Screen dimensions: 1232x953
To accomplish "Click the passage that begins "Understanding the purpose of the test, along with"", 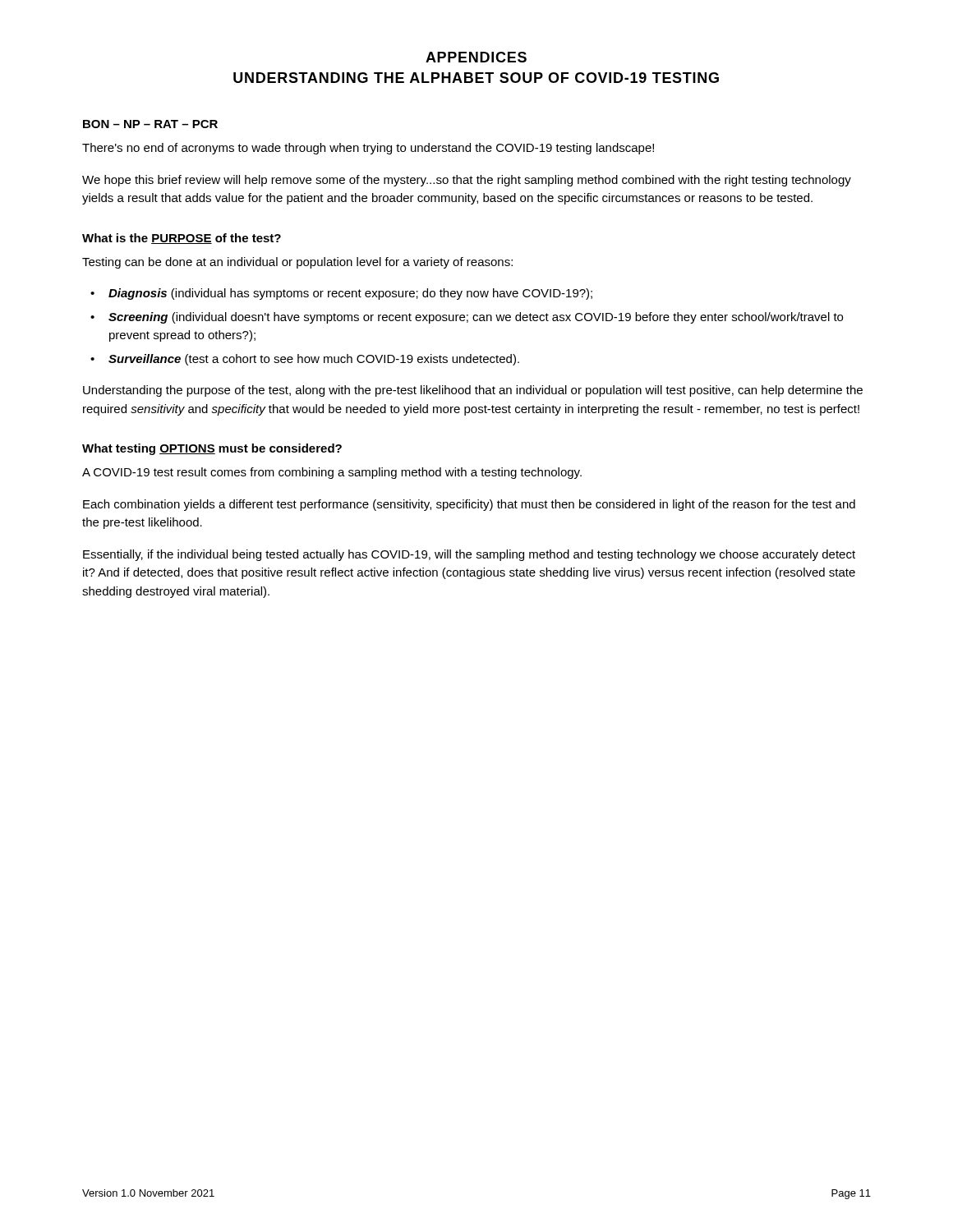I will tap(473, 399).
